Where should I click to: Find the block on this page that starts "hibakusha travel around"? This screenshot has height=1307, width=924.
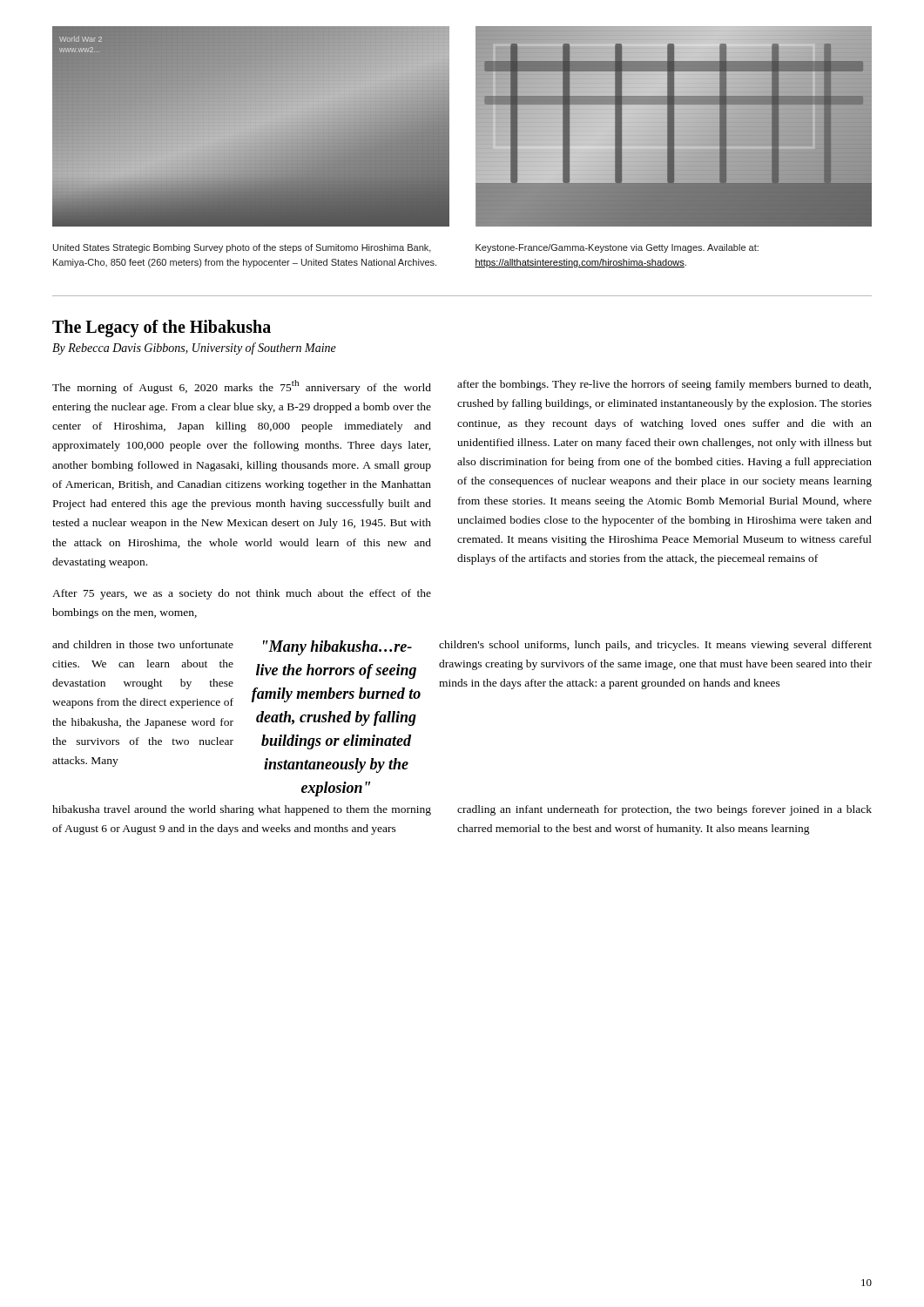click(242, 819)
